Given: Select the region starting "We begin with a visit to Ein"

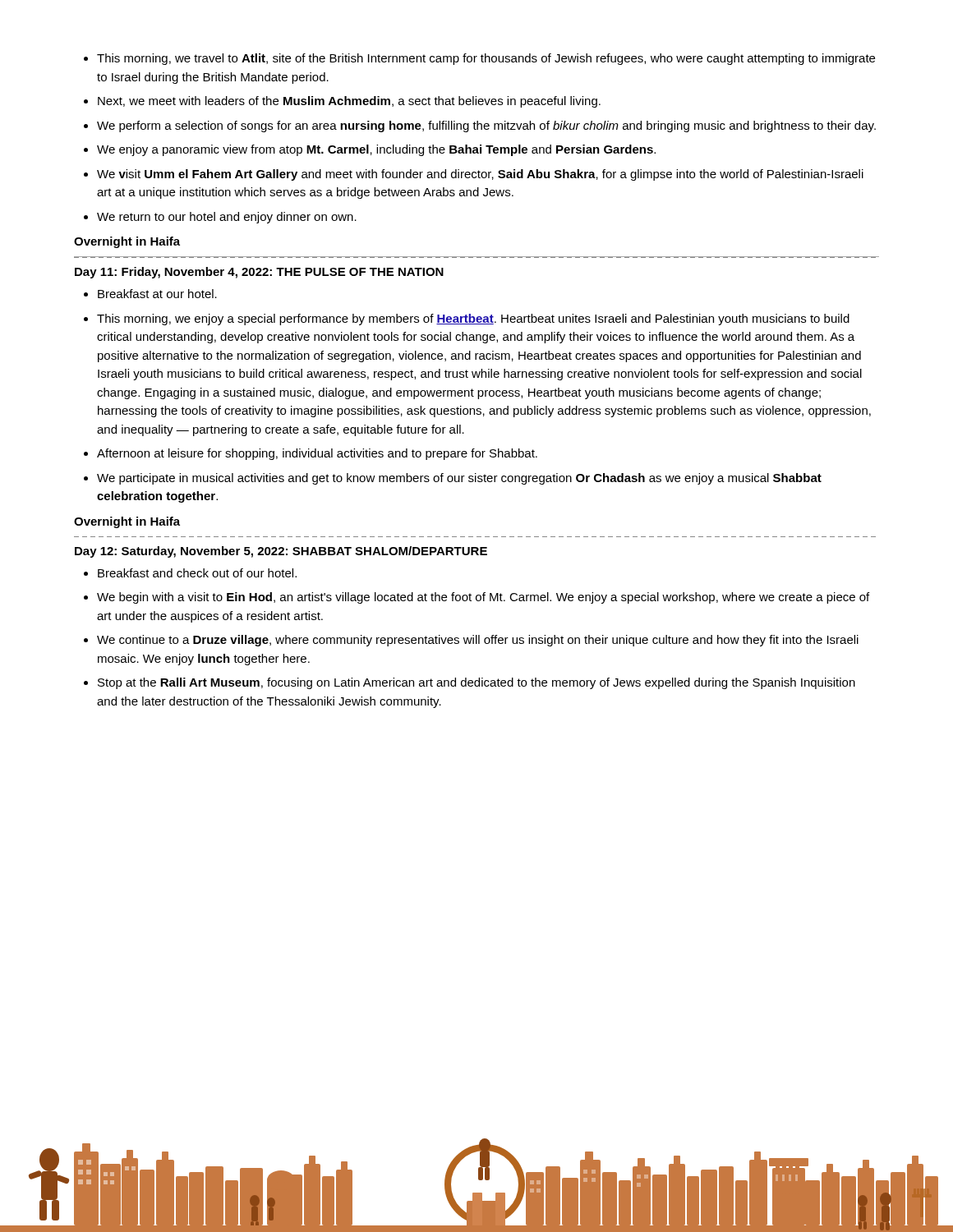Looking at the screenshot, I should click(483, 606).
